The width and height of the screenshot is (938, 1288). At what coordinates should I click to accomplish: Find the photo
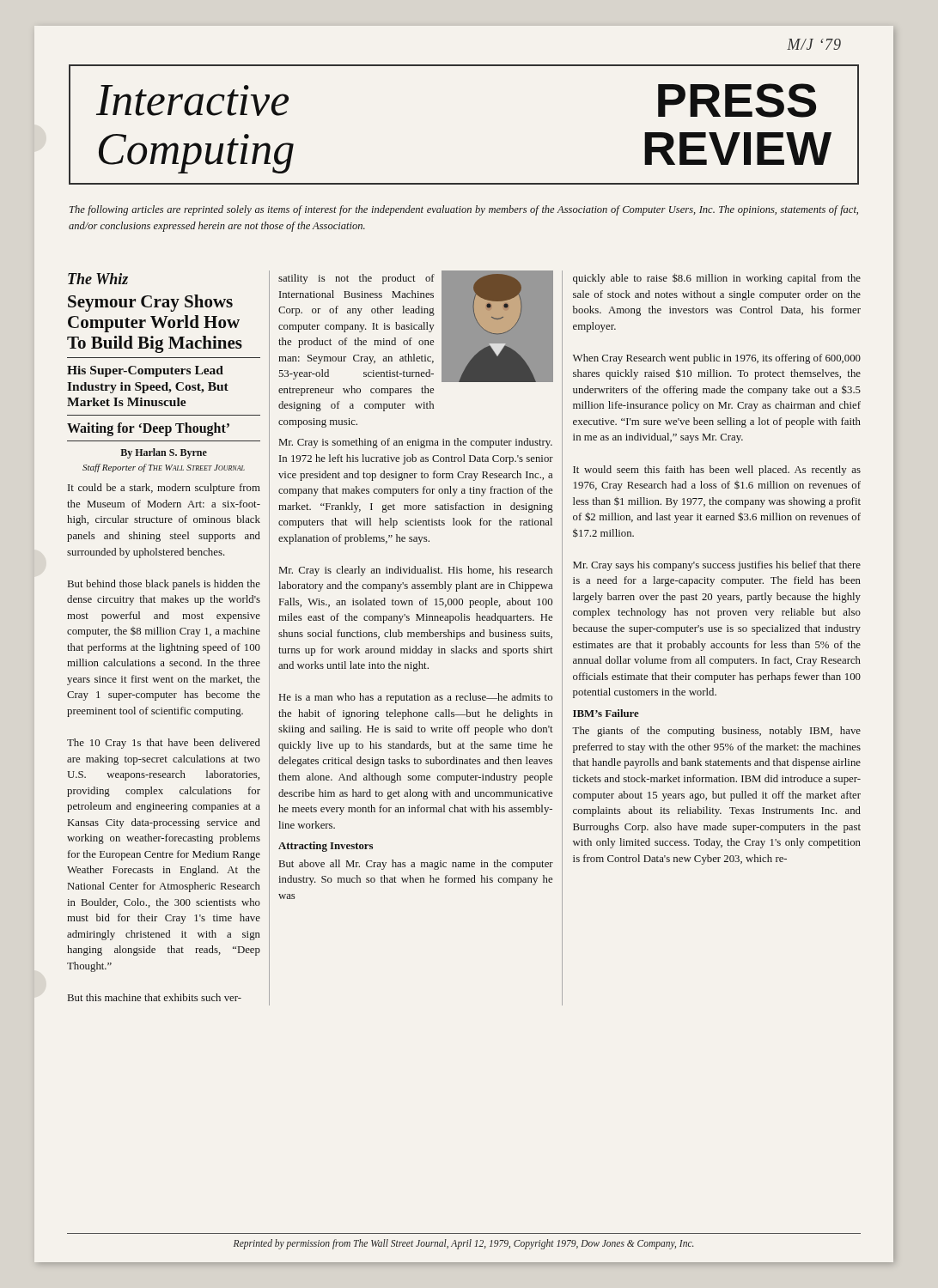coord(497,326)
